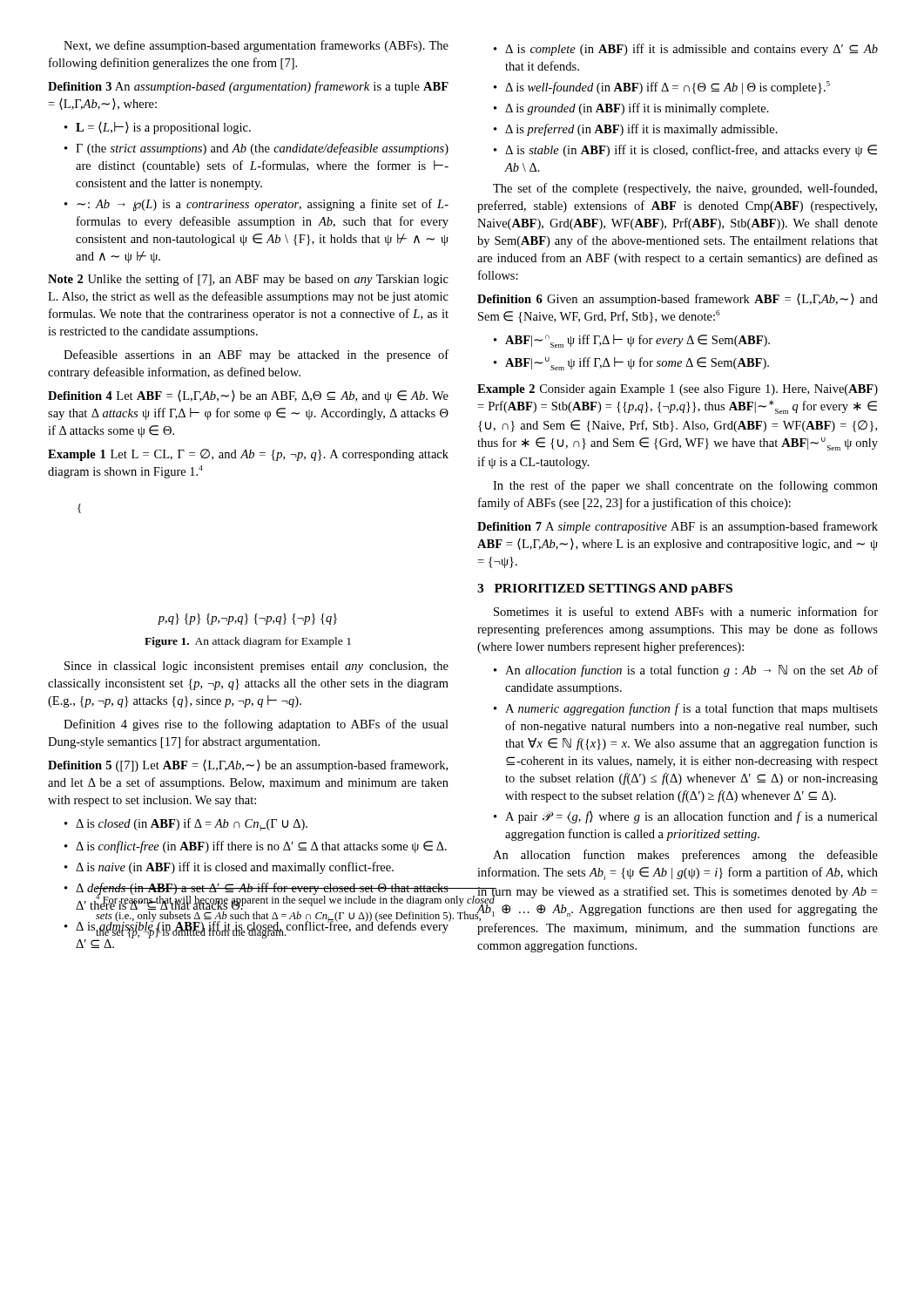
Task: Find the element starting "Δ is well-founded"
Action: [x=668, y=87]
